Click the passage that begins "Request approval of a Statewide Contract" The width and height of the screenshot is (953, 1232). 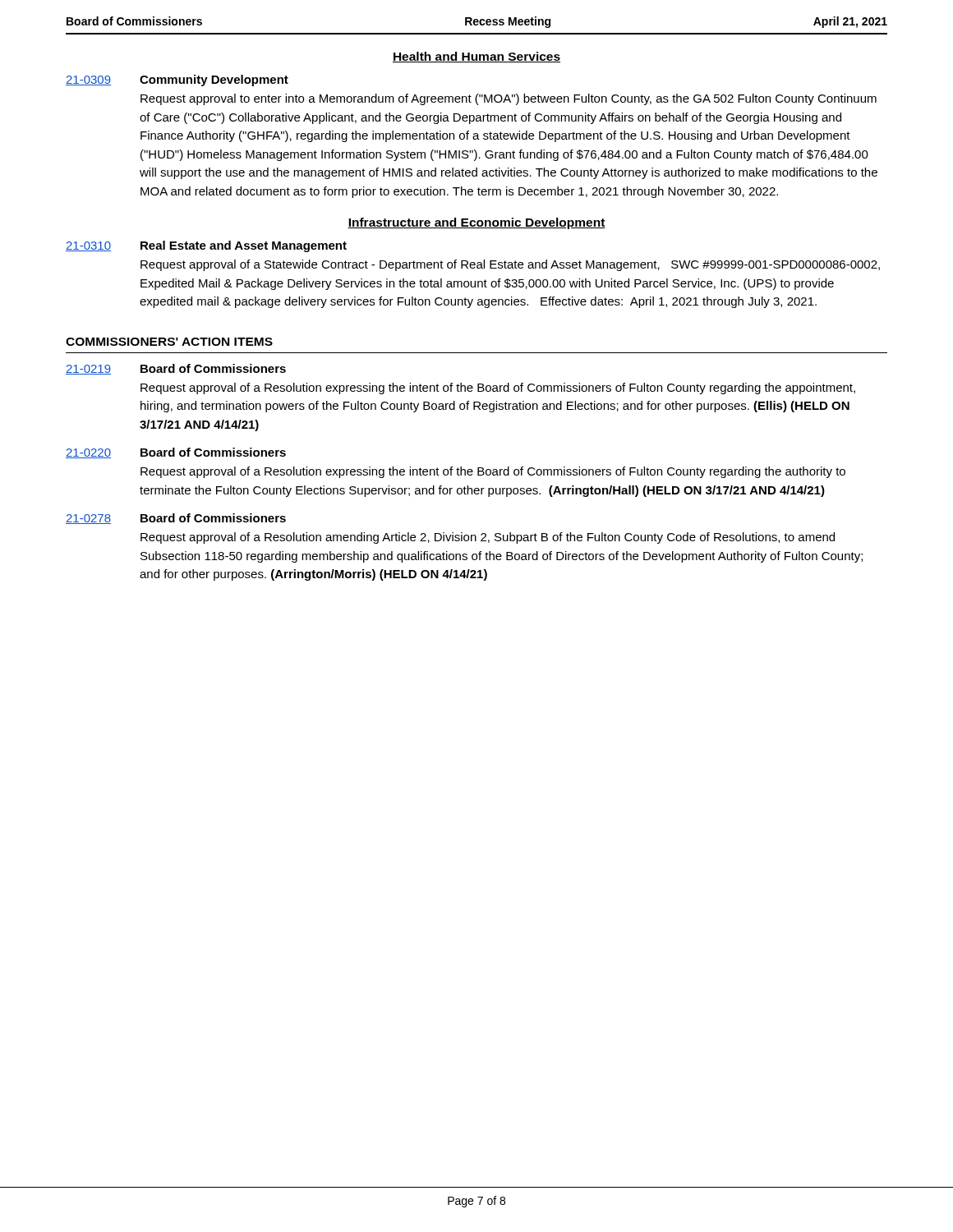coord(510,283)
